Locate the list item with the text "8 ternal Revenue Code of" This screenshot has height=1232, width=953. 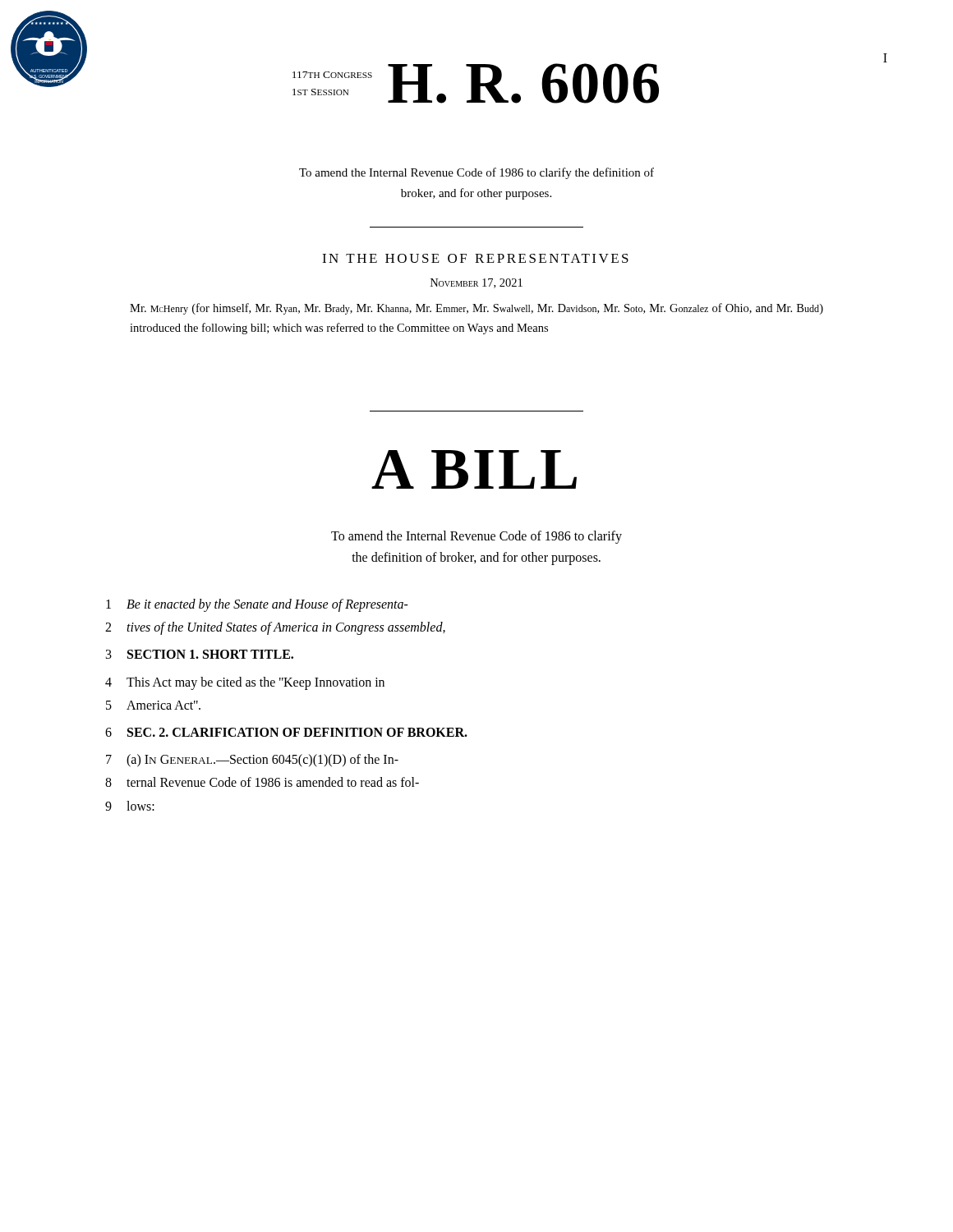262,782
